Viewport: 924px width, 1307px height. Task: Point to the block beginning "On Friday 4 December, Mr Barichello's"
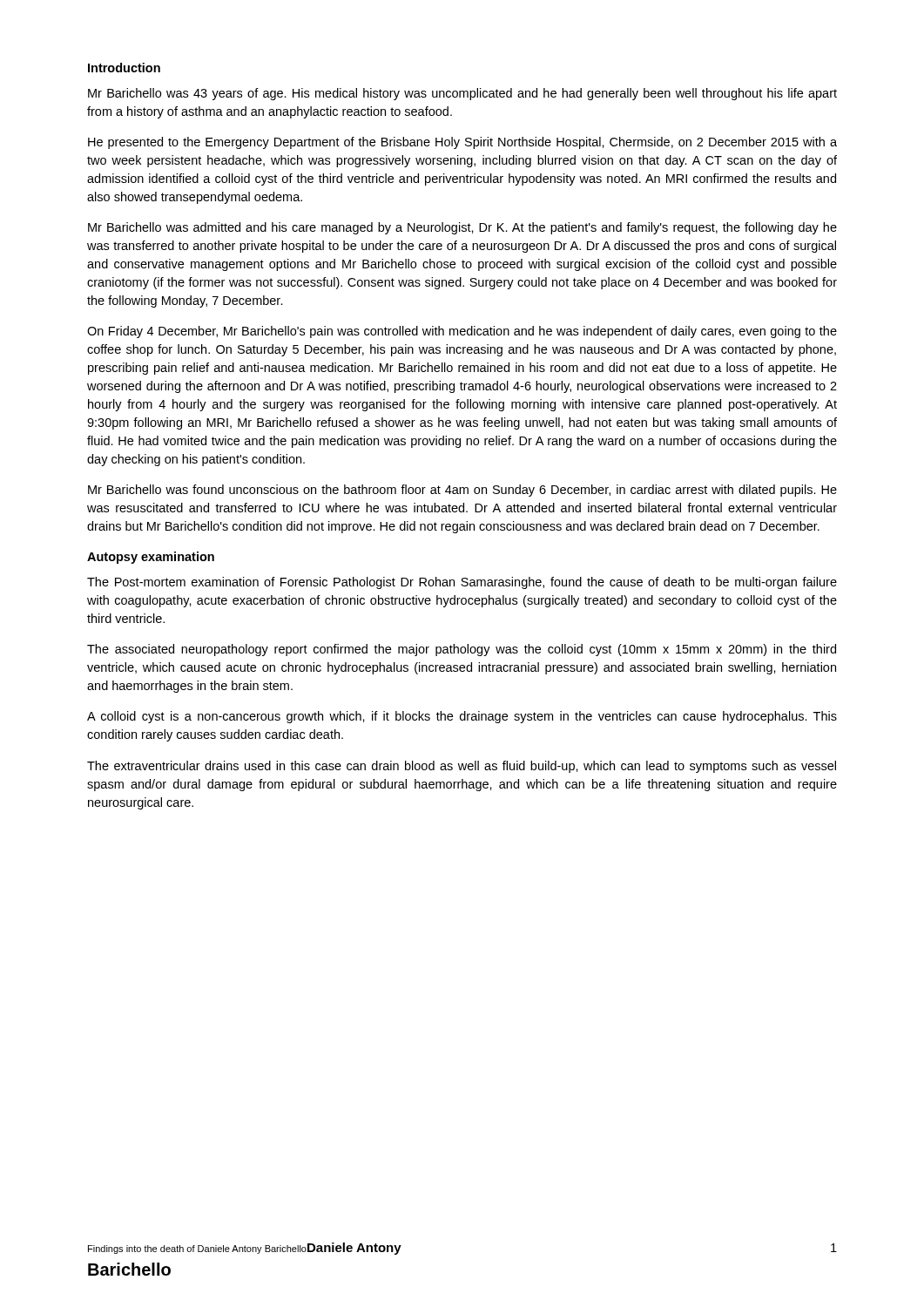pyautogui.click(x=462, y=395)
